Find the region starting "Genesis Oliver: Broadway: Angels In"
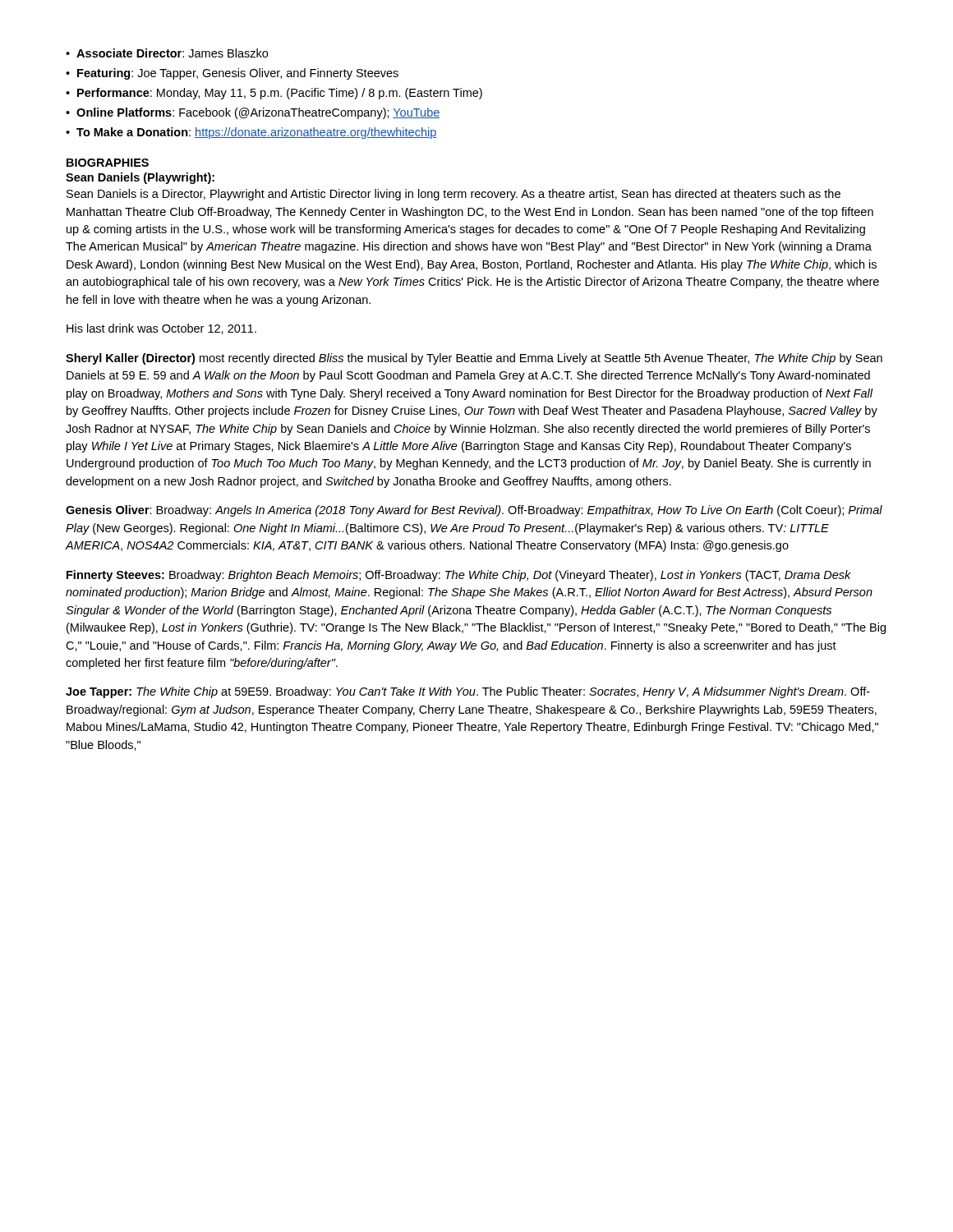Viewport: 953px width, 1232px height. point(474,528)
